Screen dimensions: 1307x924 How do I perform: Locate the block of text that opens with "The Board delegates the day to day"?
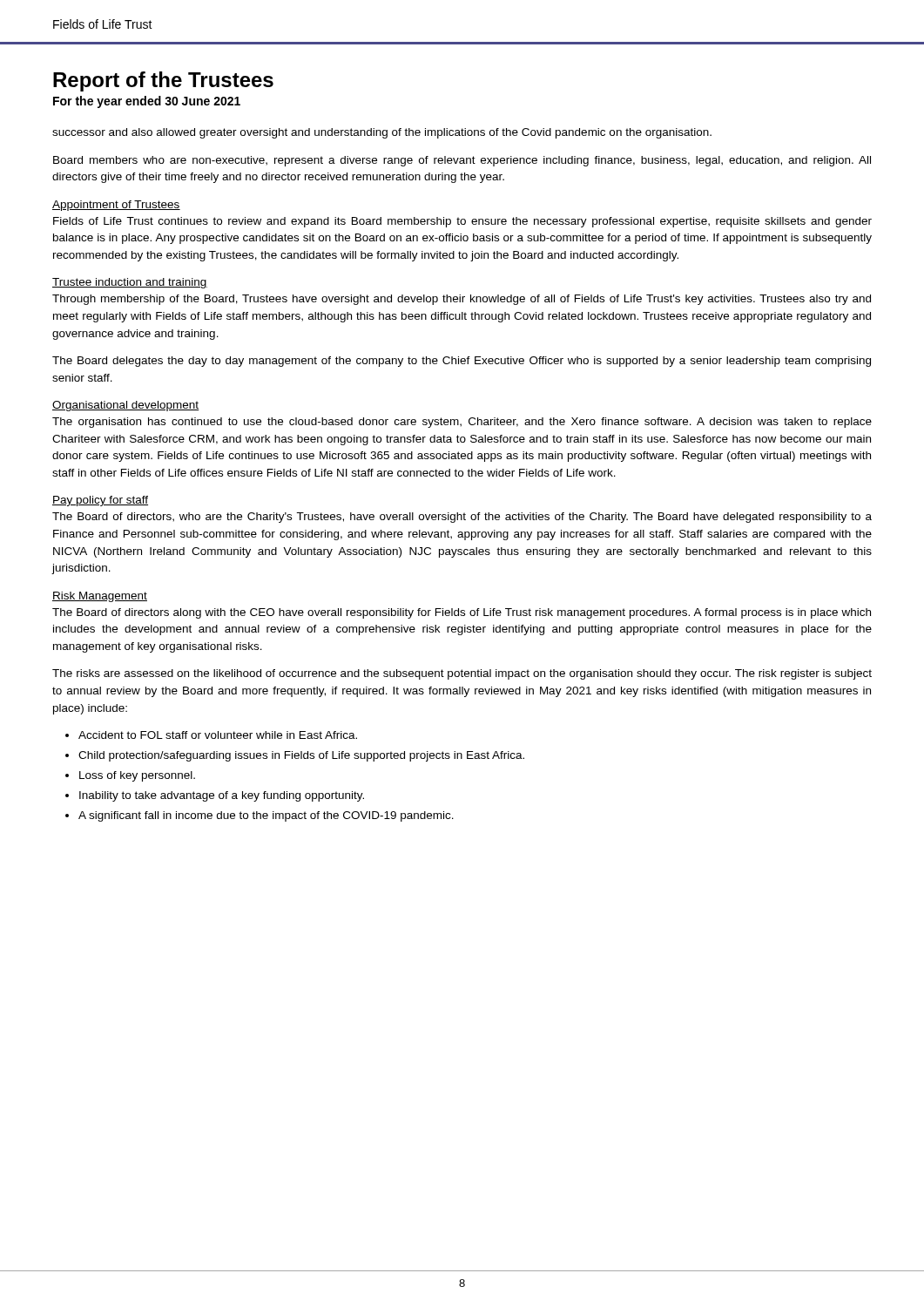tap(462, 369)
